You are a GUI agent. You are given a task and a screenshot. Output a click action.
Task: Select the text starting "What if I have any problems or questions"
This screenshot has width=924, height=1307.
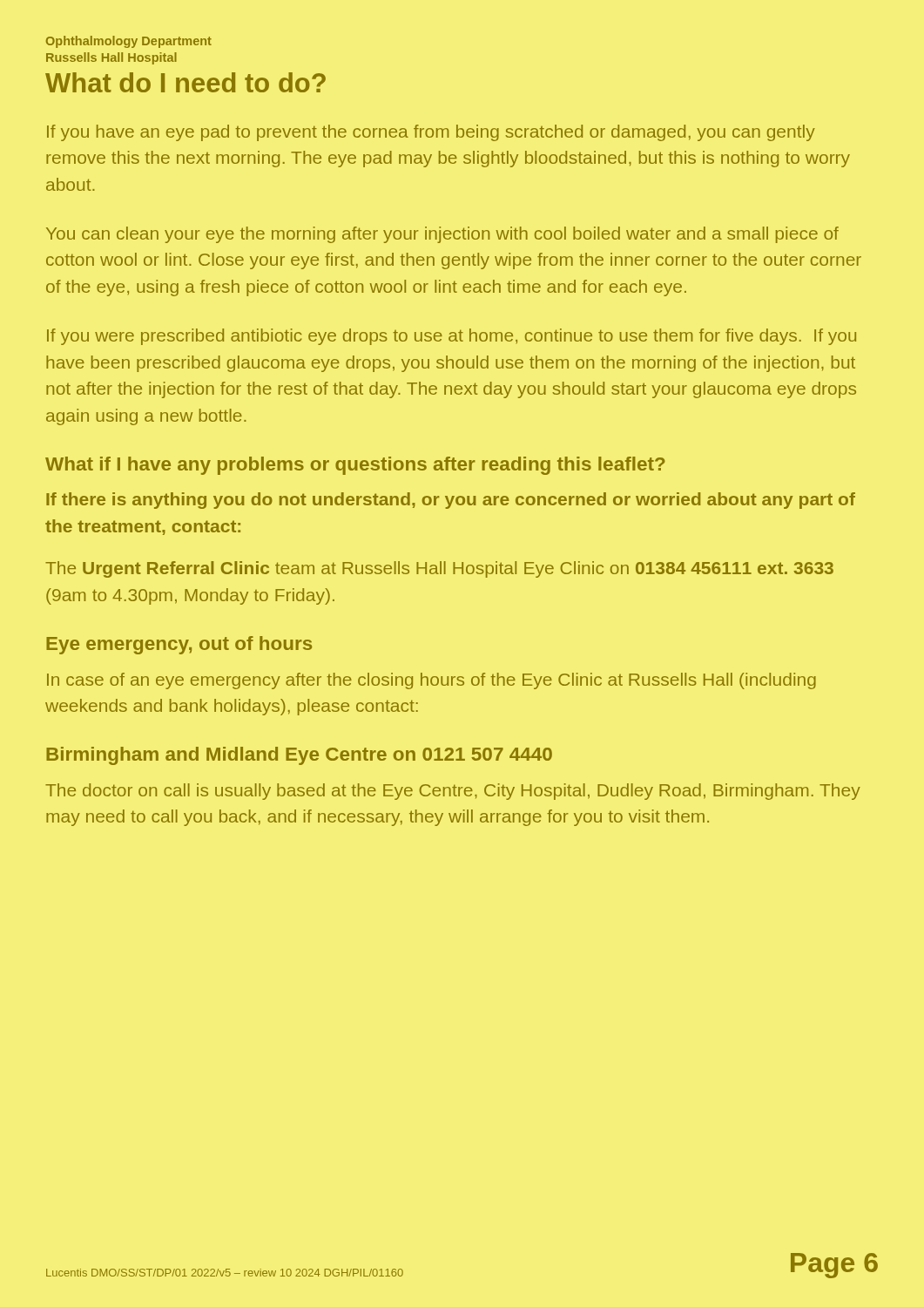[x=356, y=464]
